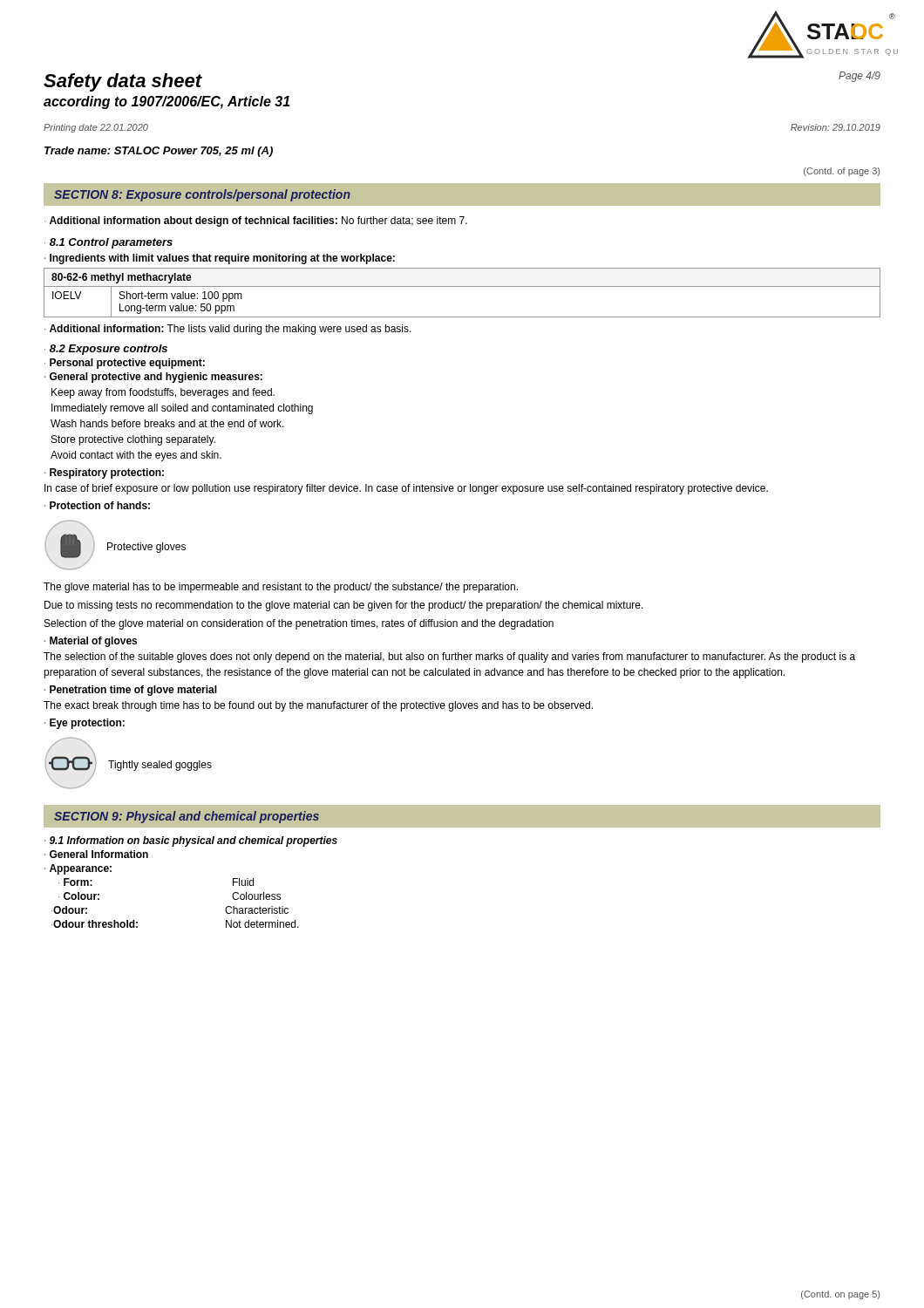Image resolution: width=924 pixels, height=1308 pixels.
Task: Point to "· Penetration time of glove material"
Action: coord(130,690)
